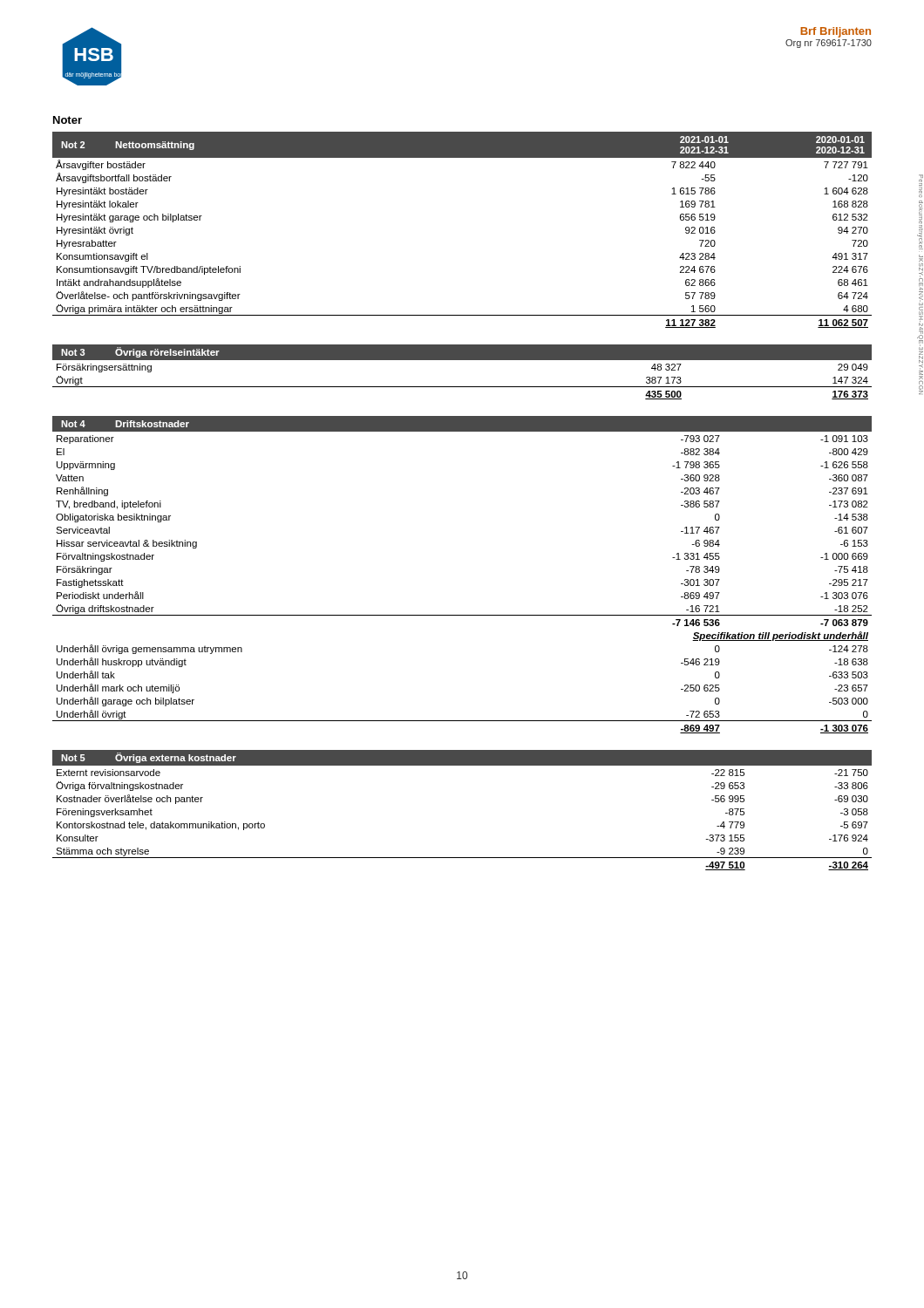Find the passage starting "Brf Briljanten Org nr 769617-1730"
Screen dimensions: 1308x924
[x=829, y=36]
